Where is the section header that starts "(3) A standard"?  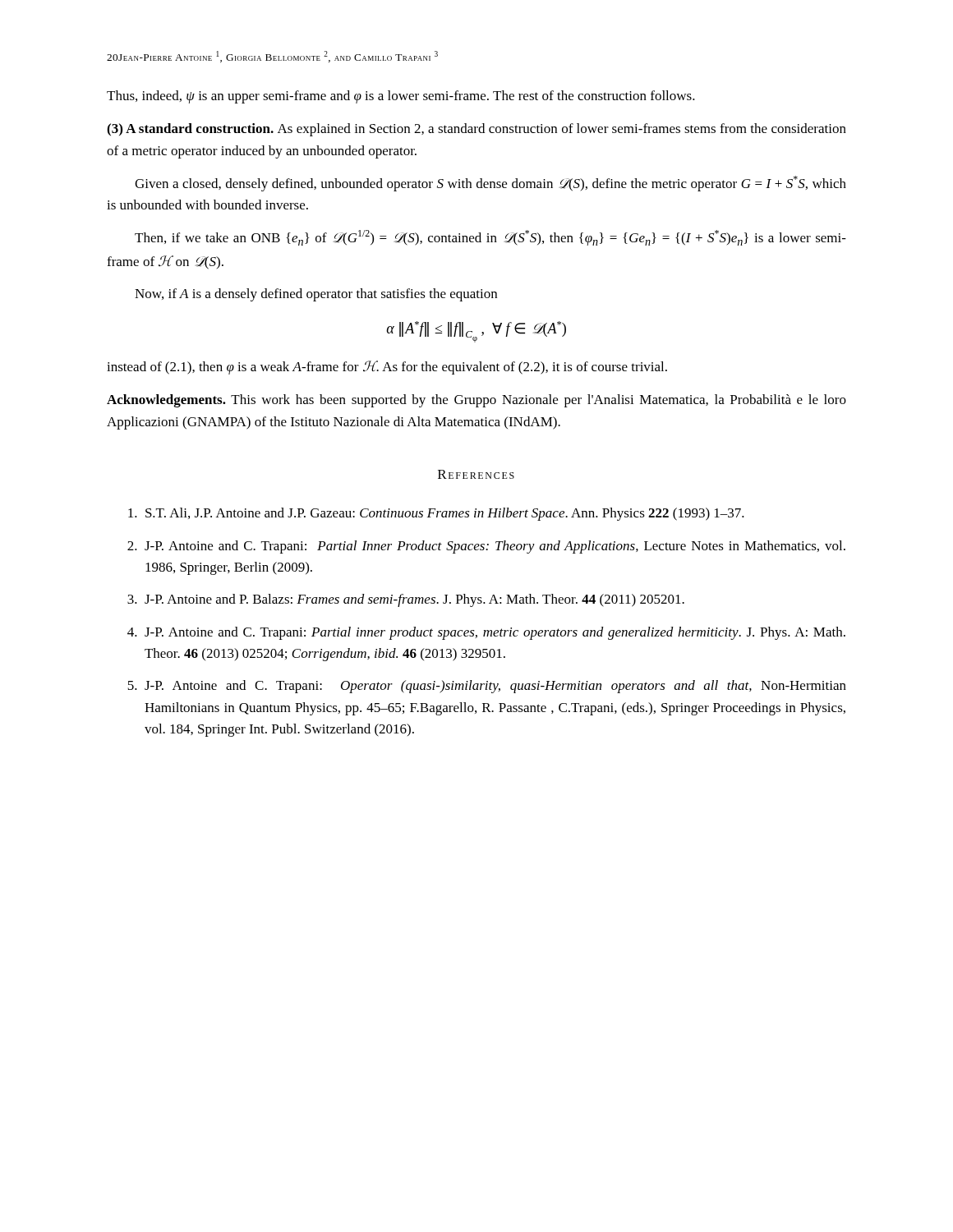[476, 140]
